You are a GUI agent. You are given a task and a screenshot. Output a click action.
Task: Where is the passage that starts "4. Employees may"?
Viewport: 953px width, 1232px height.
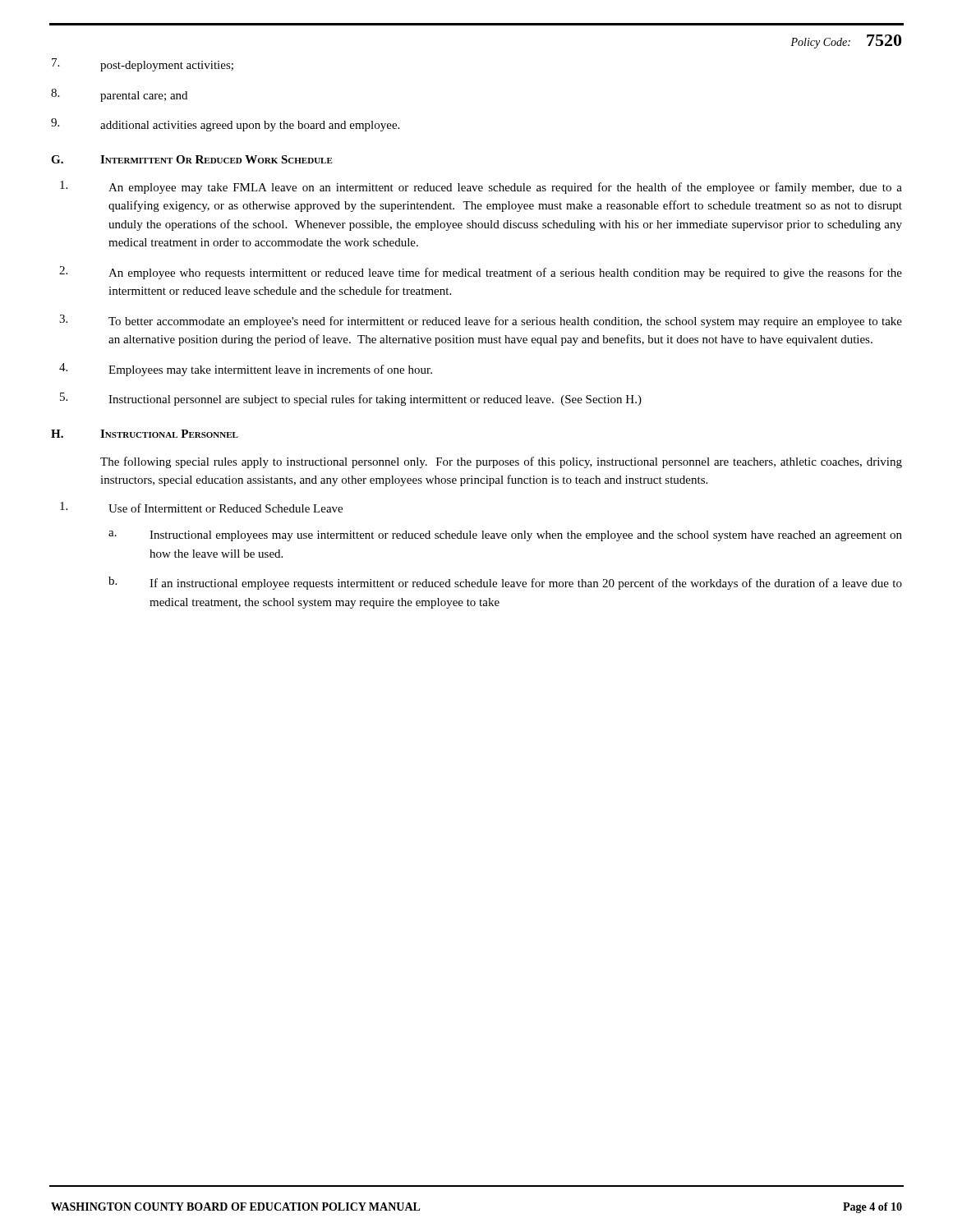pyautogui.click(x=246, y=370)
